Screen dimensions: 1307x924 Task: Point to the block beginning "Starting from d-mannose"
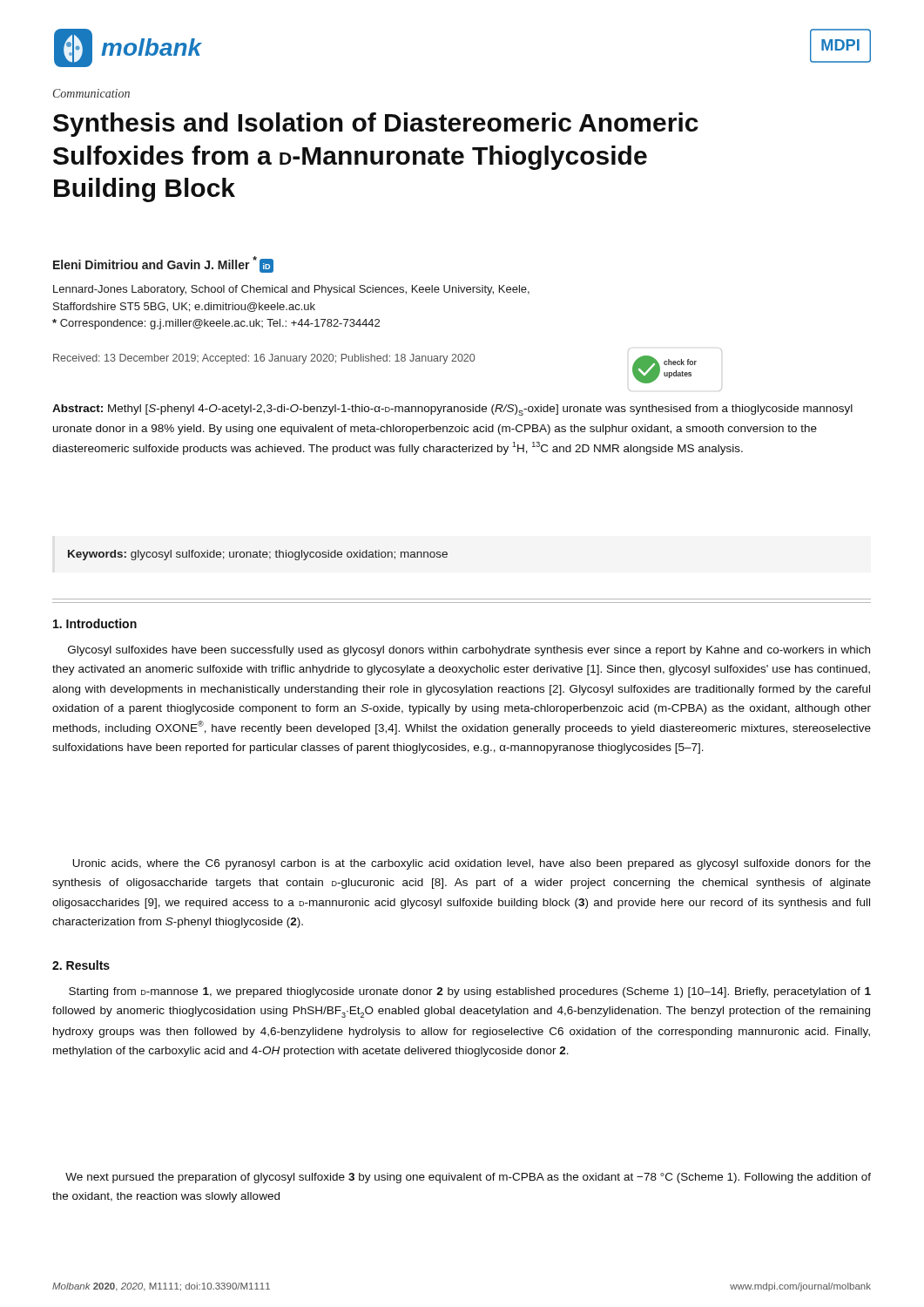pos(462,1021)
